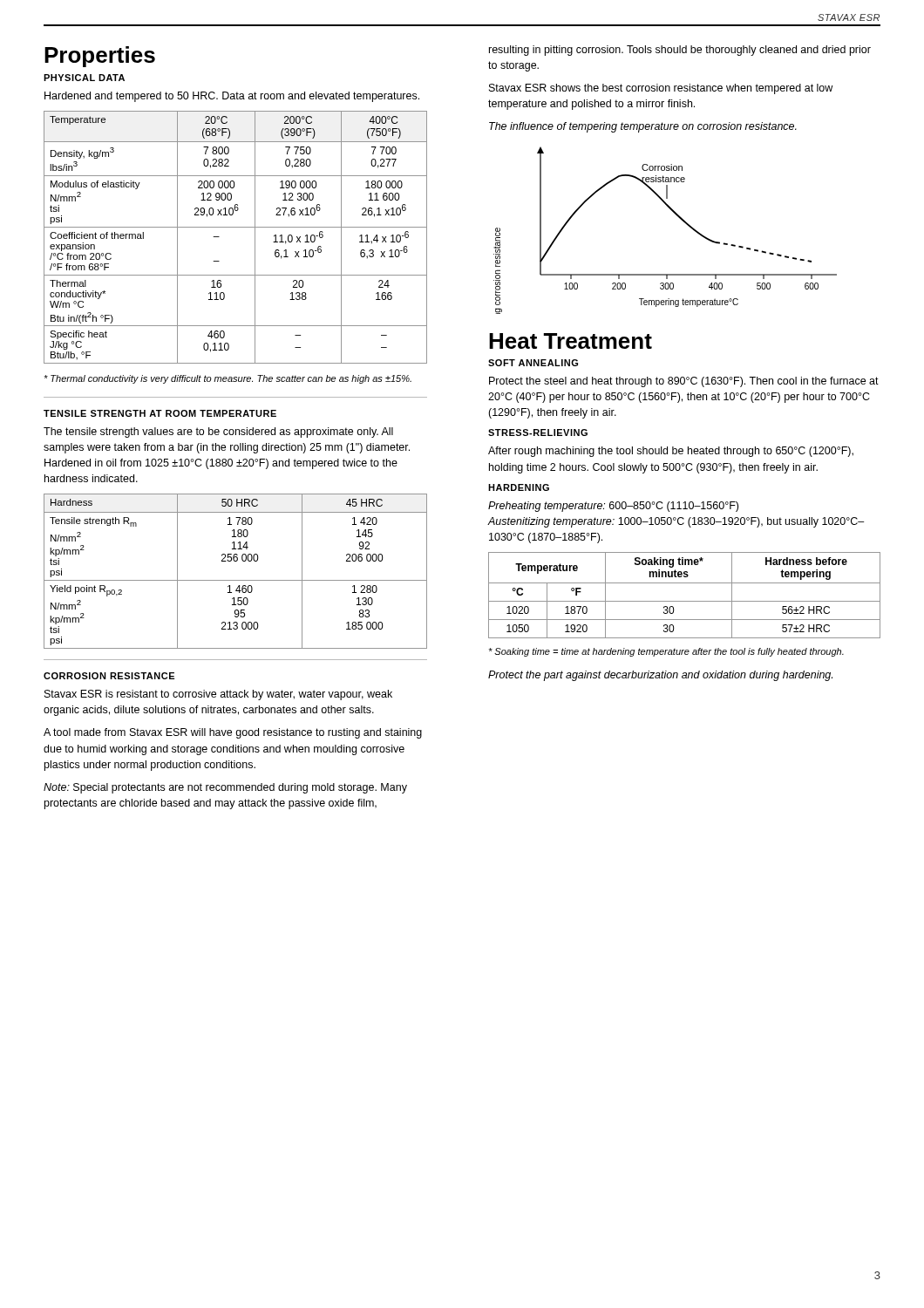
Task: Find the block on this page that starts "Soaking time = time at hardening temperature"
Action: pos(666,651)
